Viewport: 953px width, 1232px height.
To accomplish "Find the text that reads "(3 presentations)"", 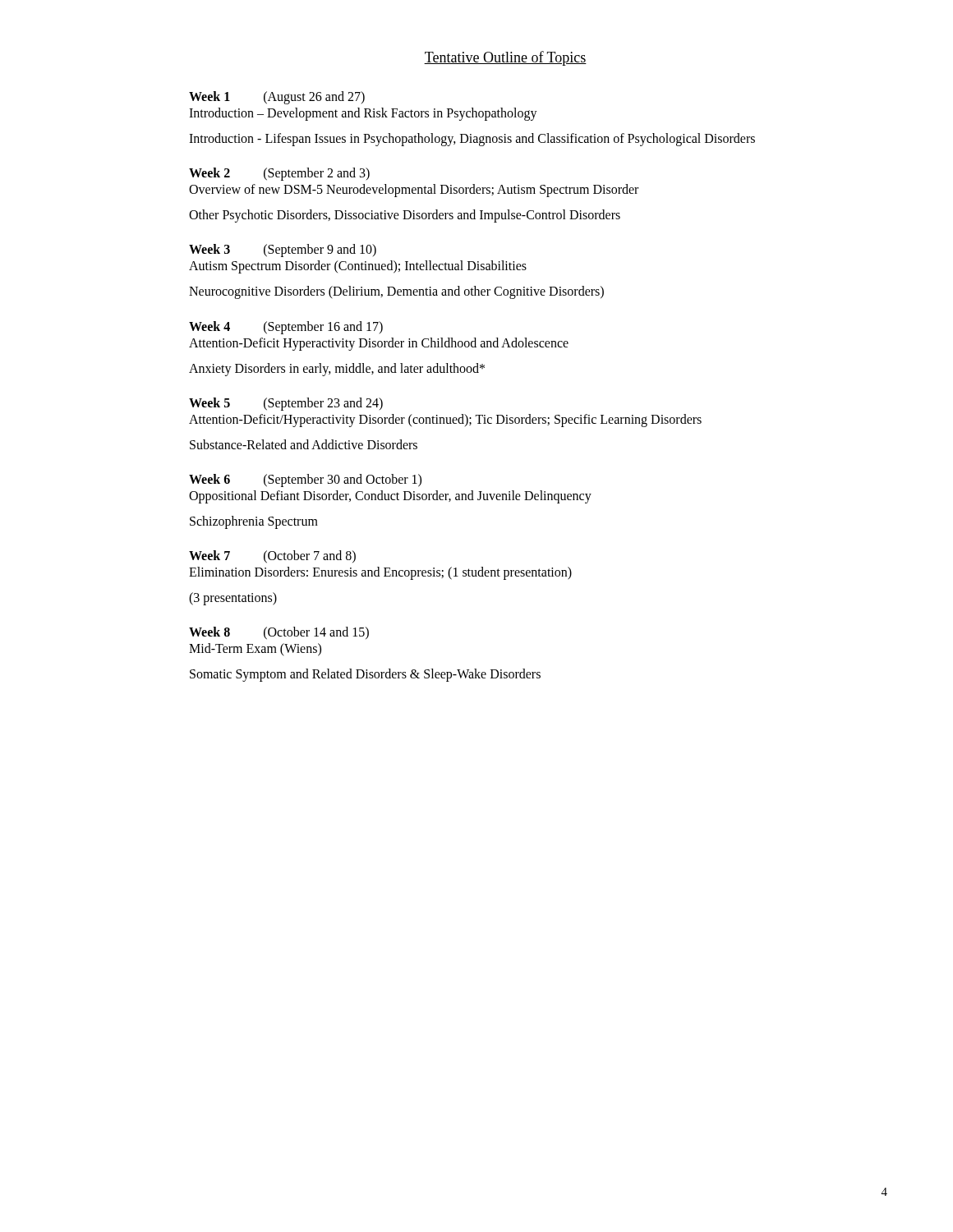I will tap(233, 598).
